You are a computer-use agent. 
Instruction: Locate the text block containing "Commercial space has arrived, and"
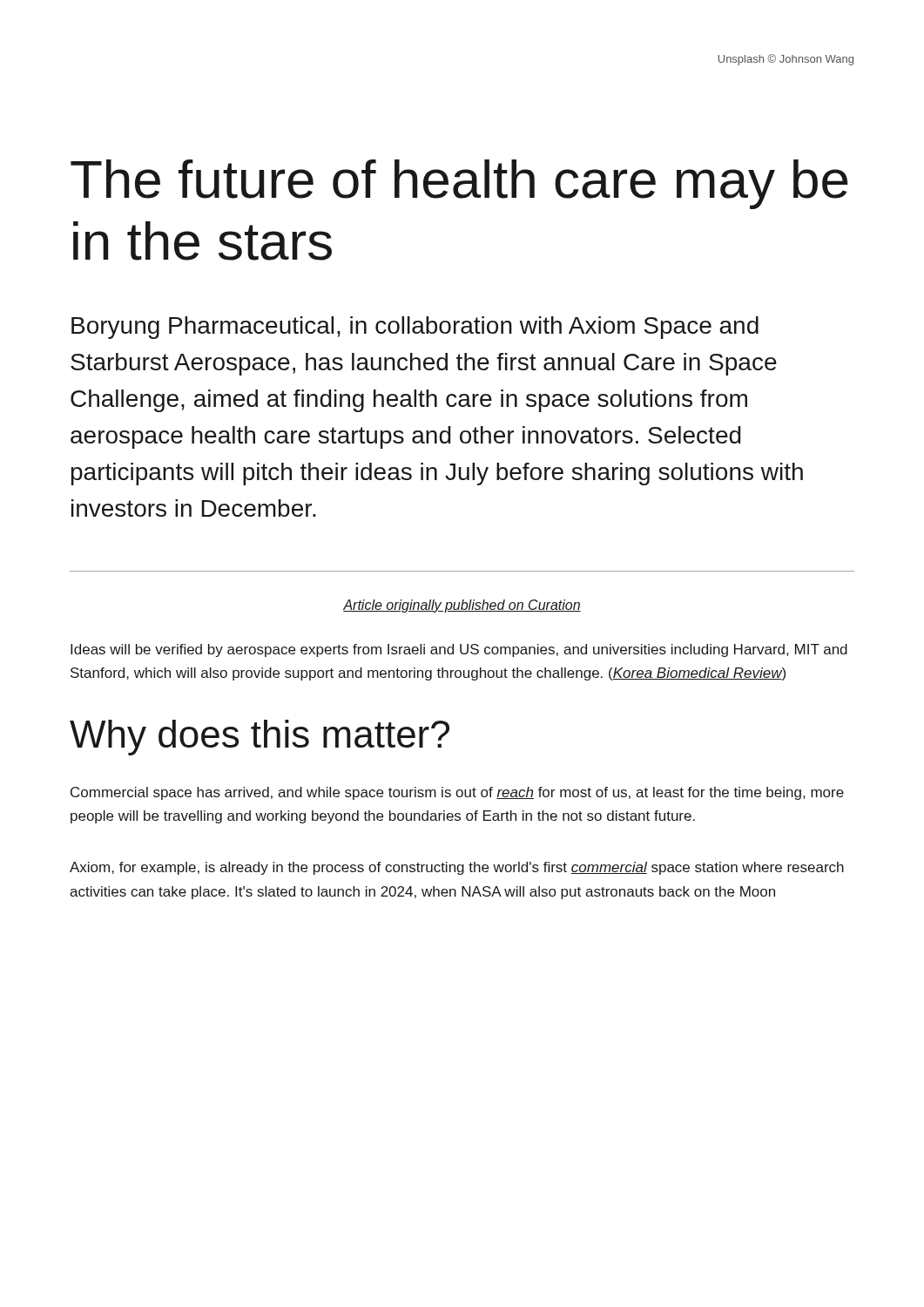tap(457, 804)
